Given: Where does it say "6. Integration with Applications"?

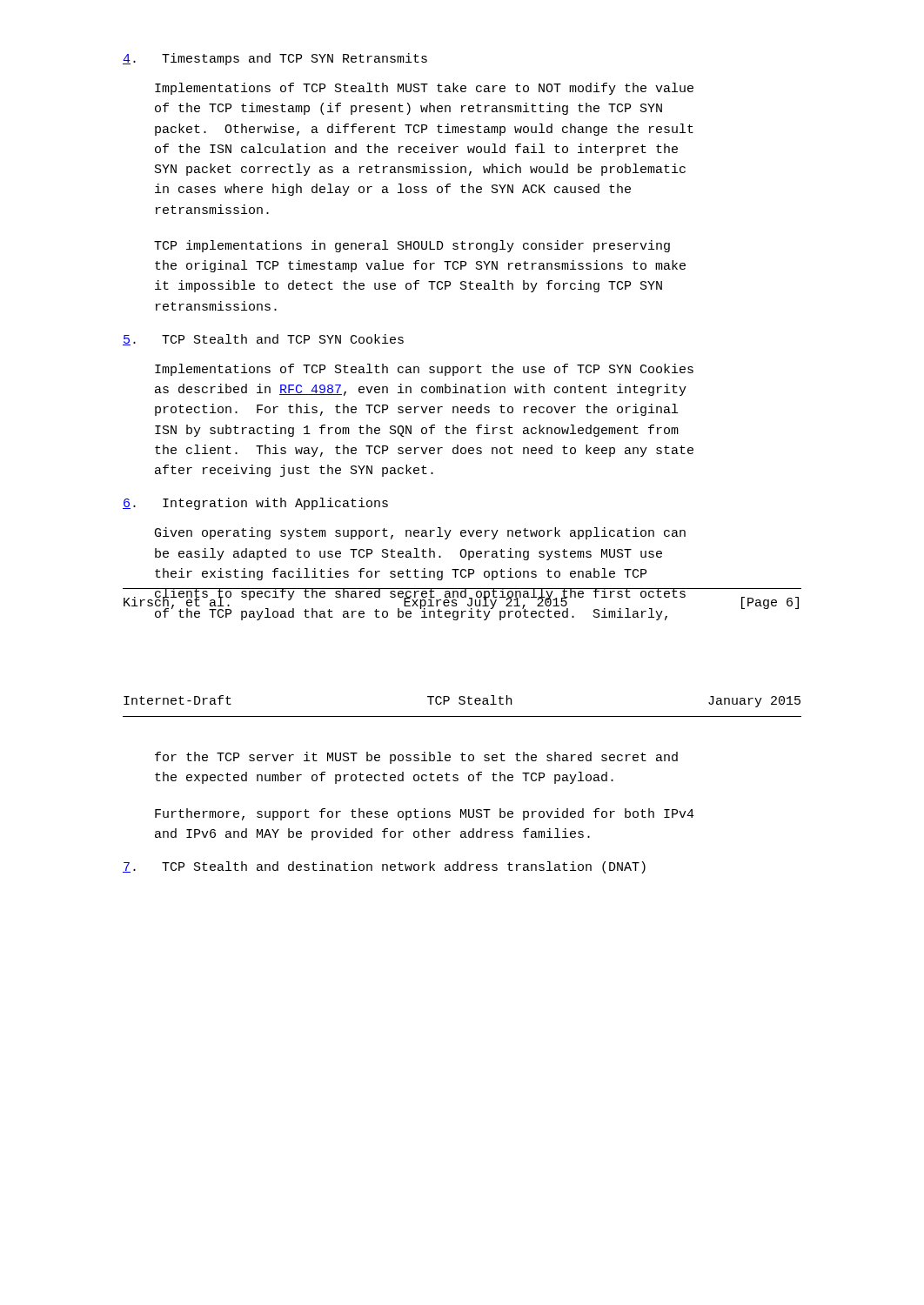Looking at the screenshot, I should (256, 504).
